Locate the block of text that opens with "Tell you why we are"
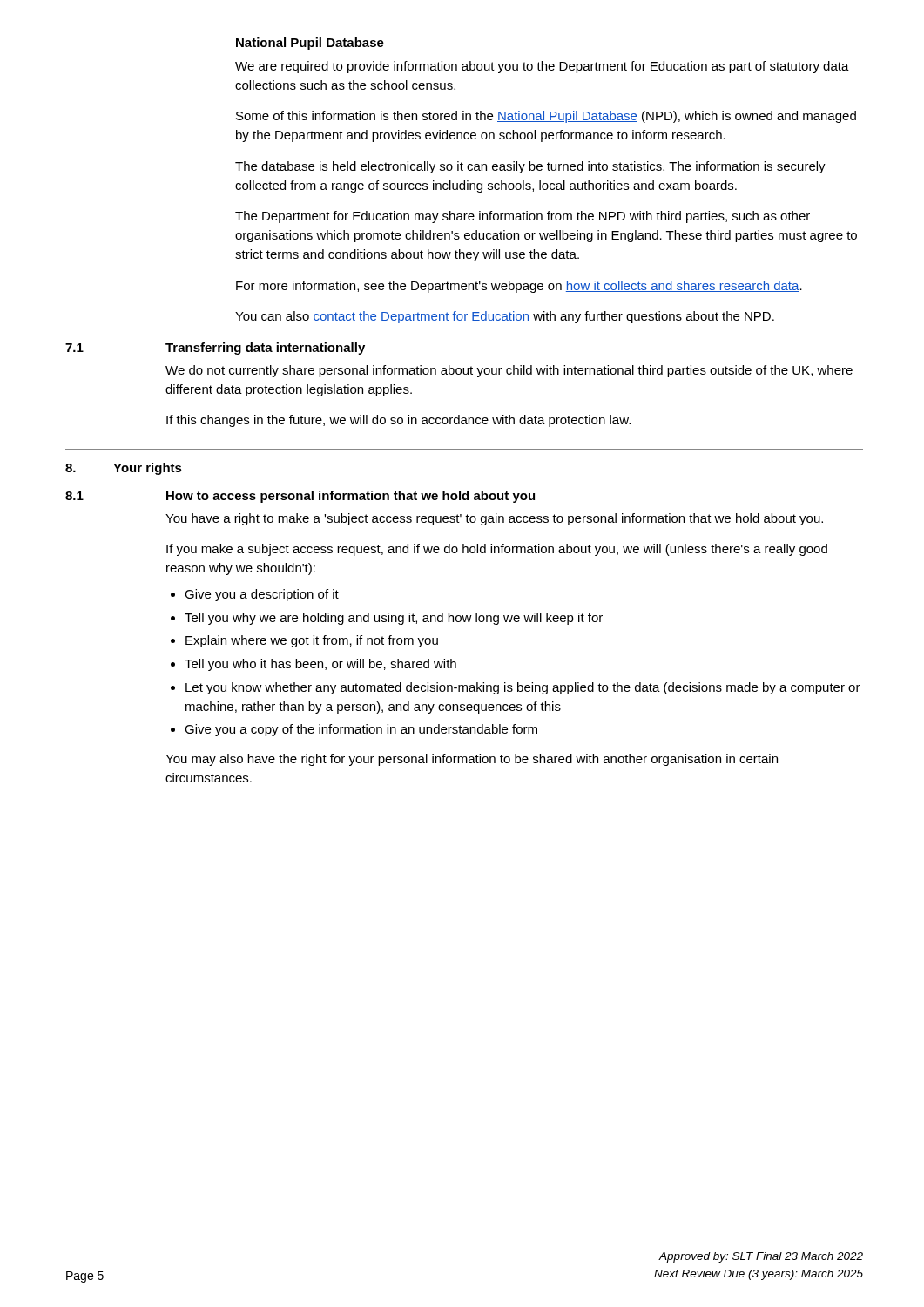924x1307 pixels. coord(394,617)
